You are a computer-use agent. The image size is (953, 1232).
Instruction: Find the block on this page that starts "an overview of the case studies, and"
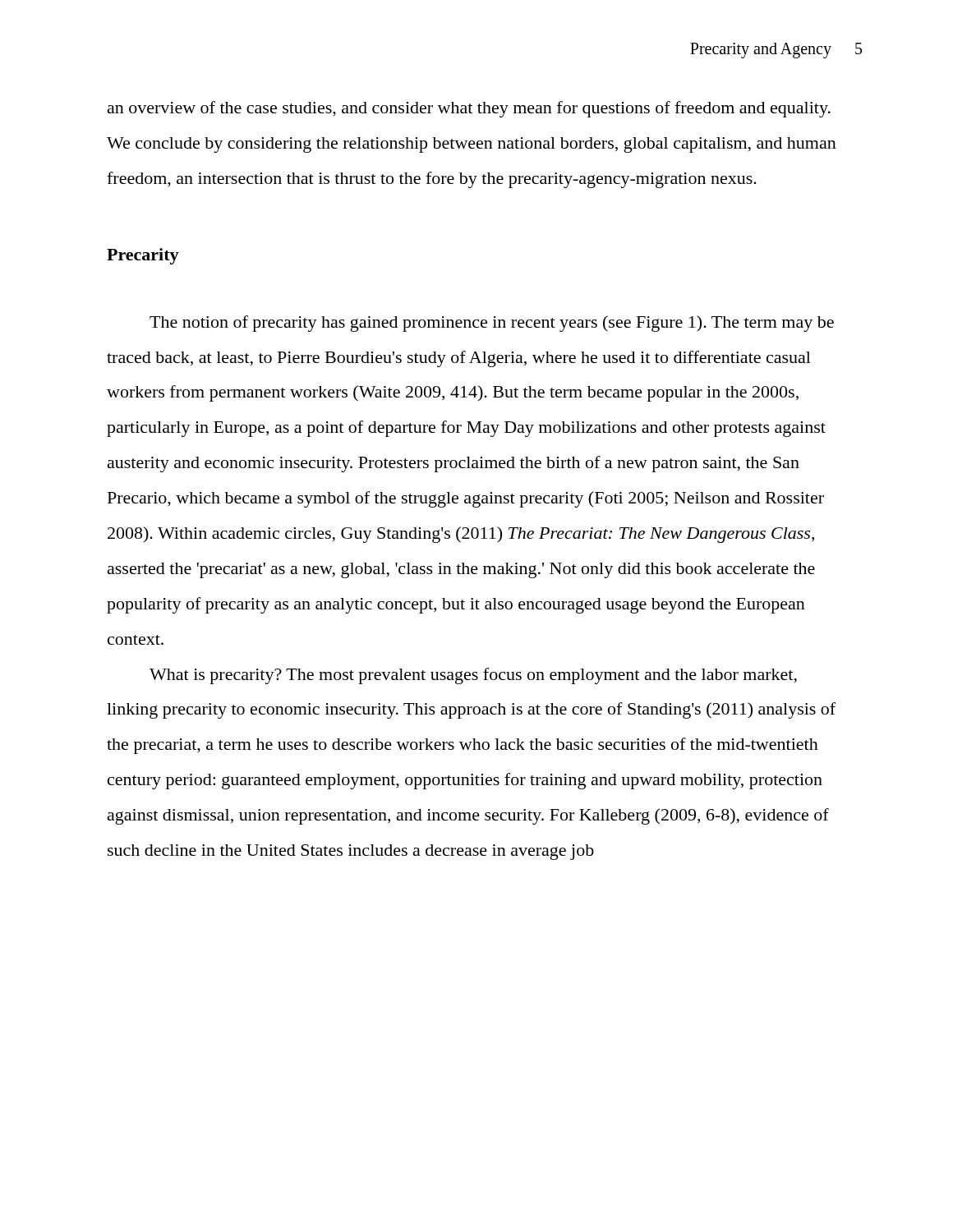[471, 142]
